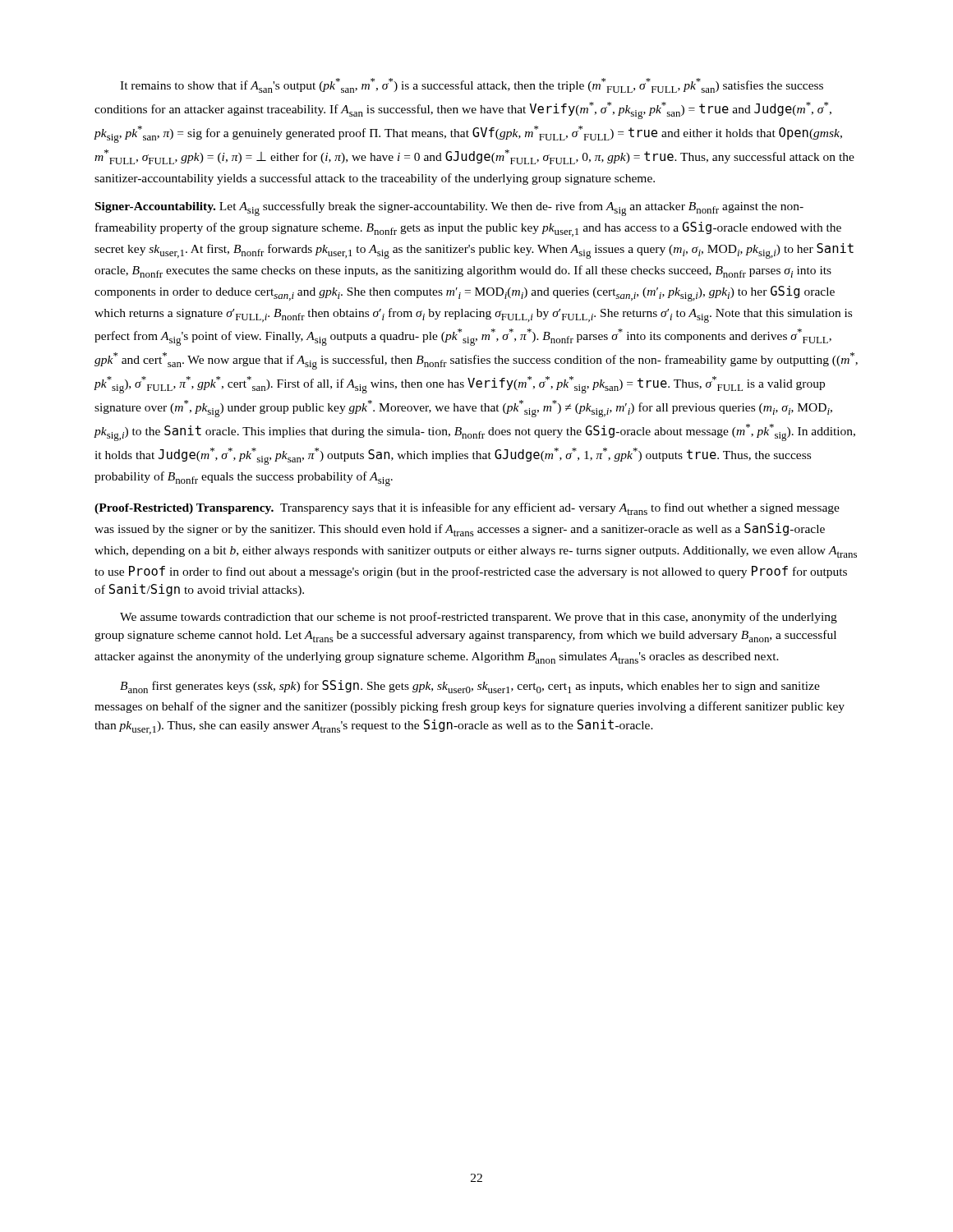Select the text block with the text "It remains to show that"
953x1232 pixels.
click(474, 130)
